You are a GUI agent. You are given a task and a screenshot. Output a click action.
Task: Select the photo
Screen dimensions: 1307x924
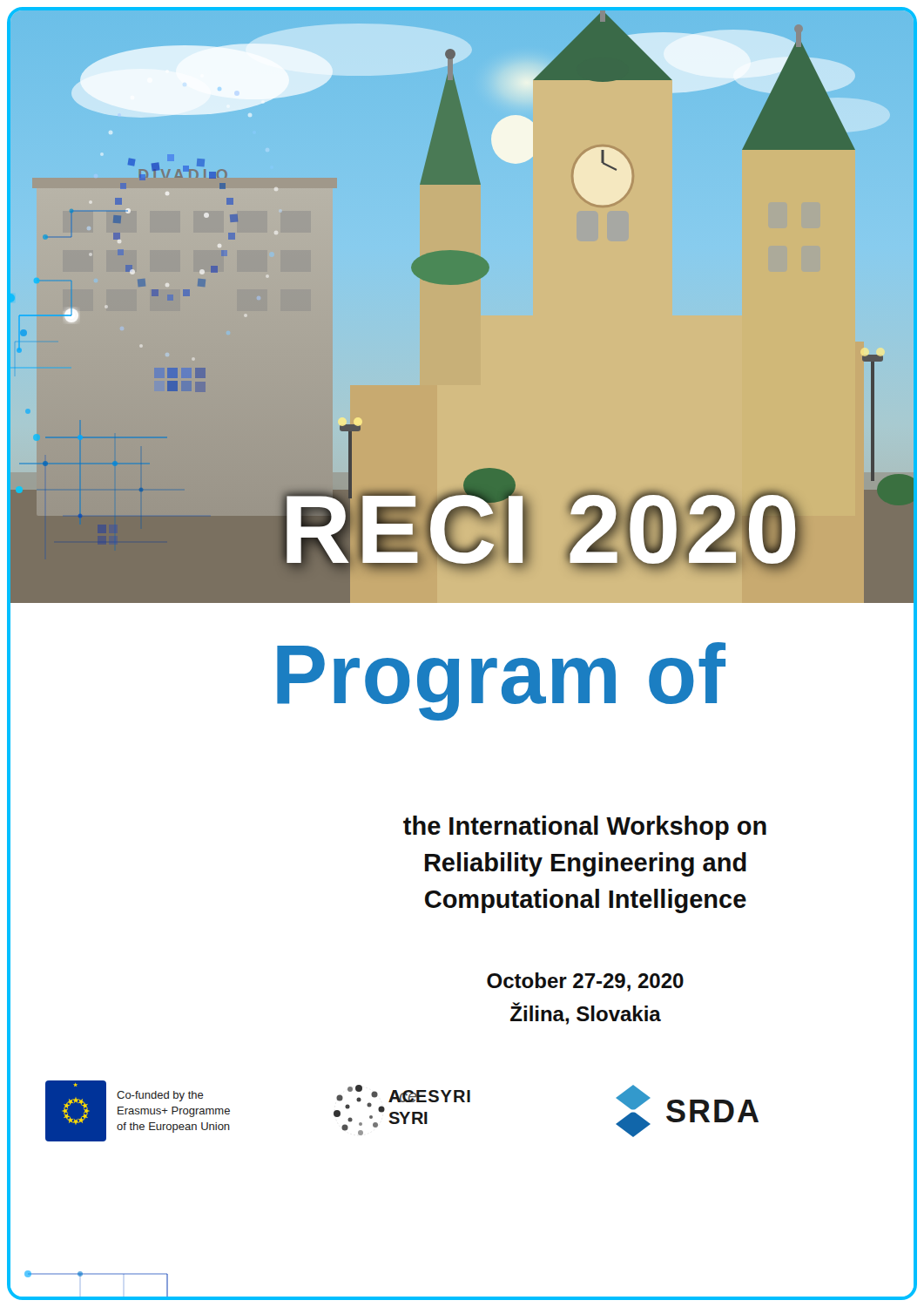(465, 307)
